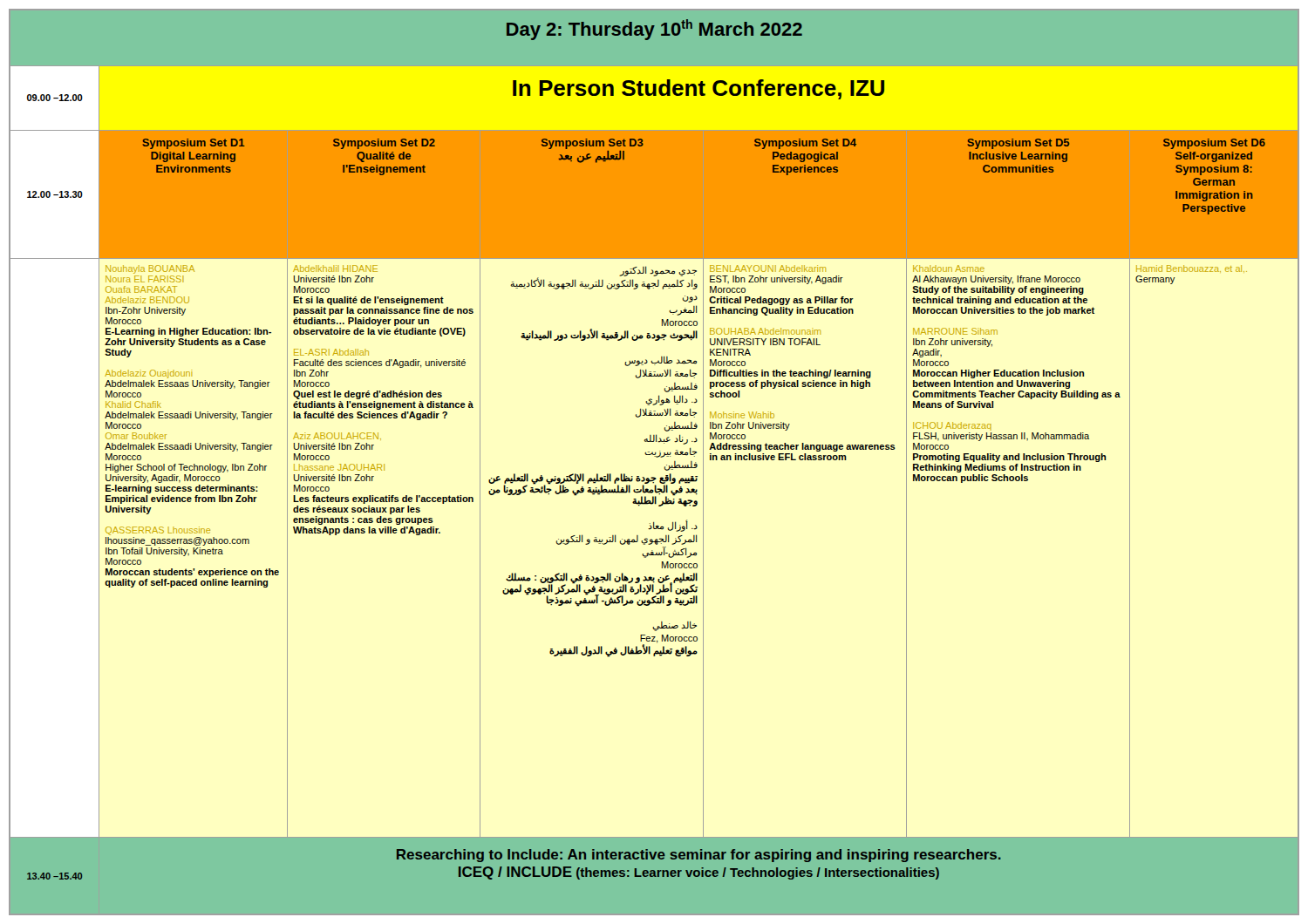Point to the element starting "Symposium Set D4PedagogicalExperiences"
1308x924 pixels.
pyautogui.click(x=805, y=156)
